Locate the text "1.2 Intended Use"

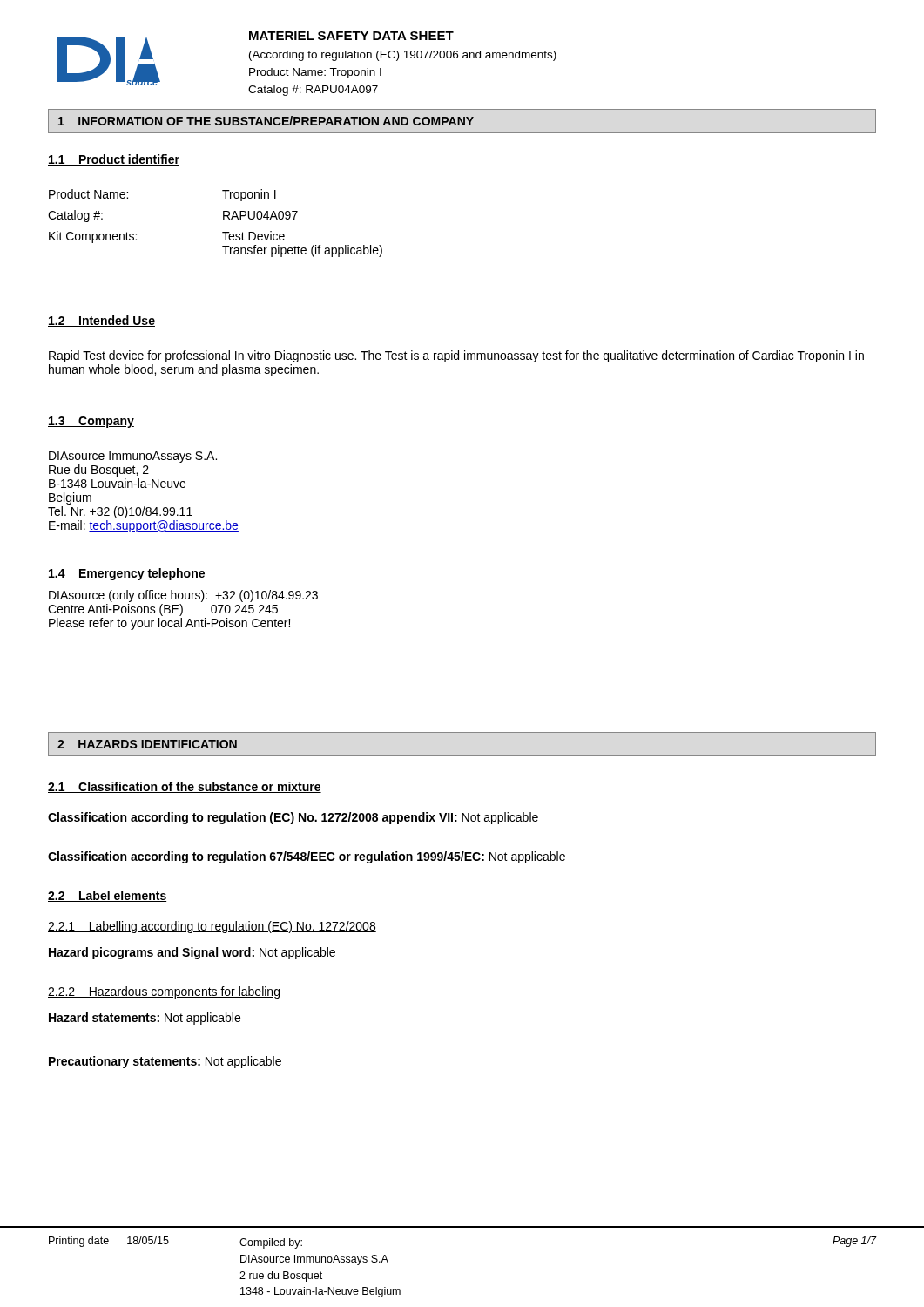coord(101,321)
